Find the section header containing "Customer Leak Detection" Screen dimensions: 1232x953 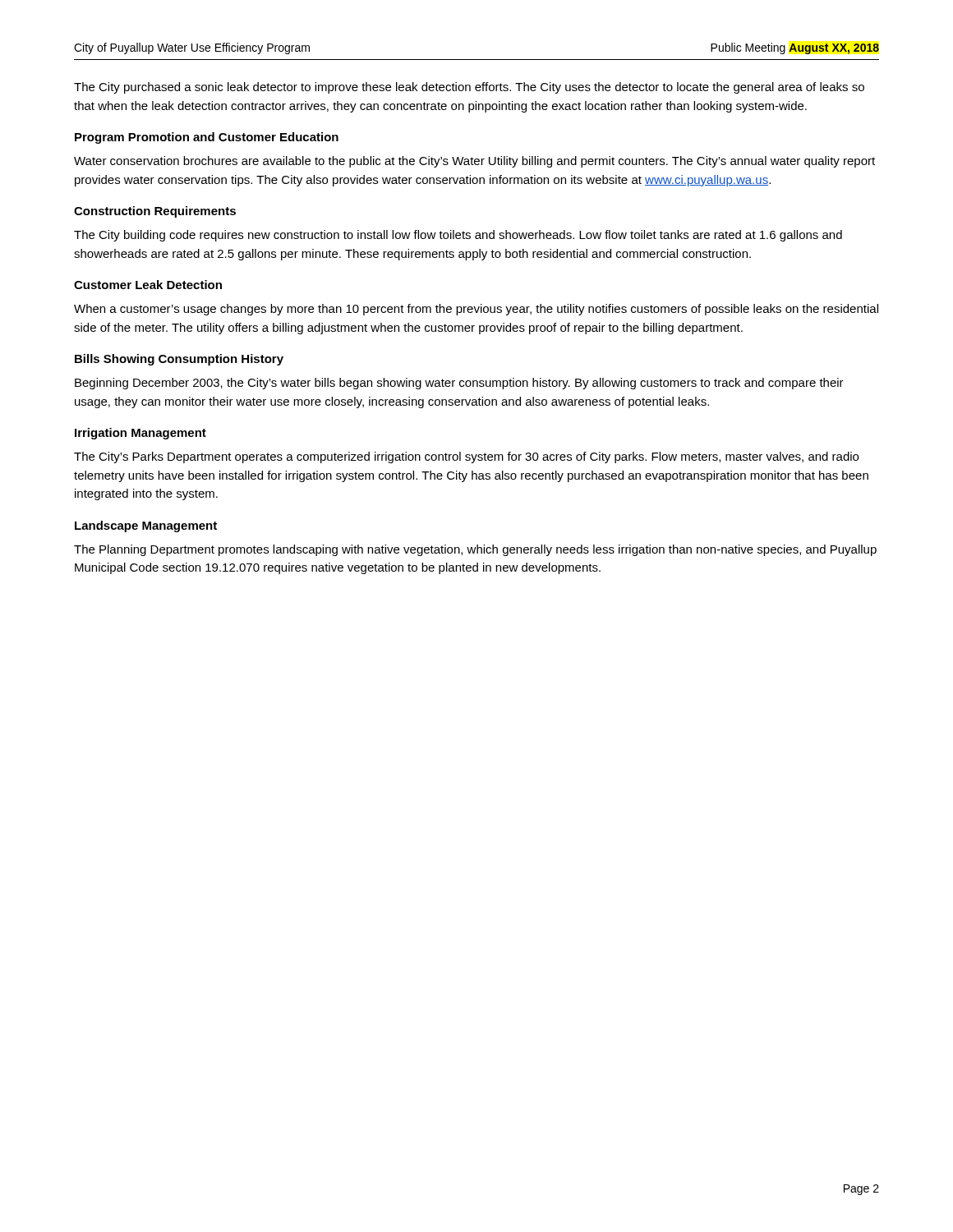tap(148, 285)
